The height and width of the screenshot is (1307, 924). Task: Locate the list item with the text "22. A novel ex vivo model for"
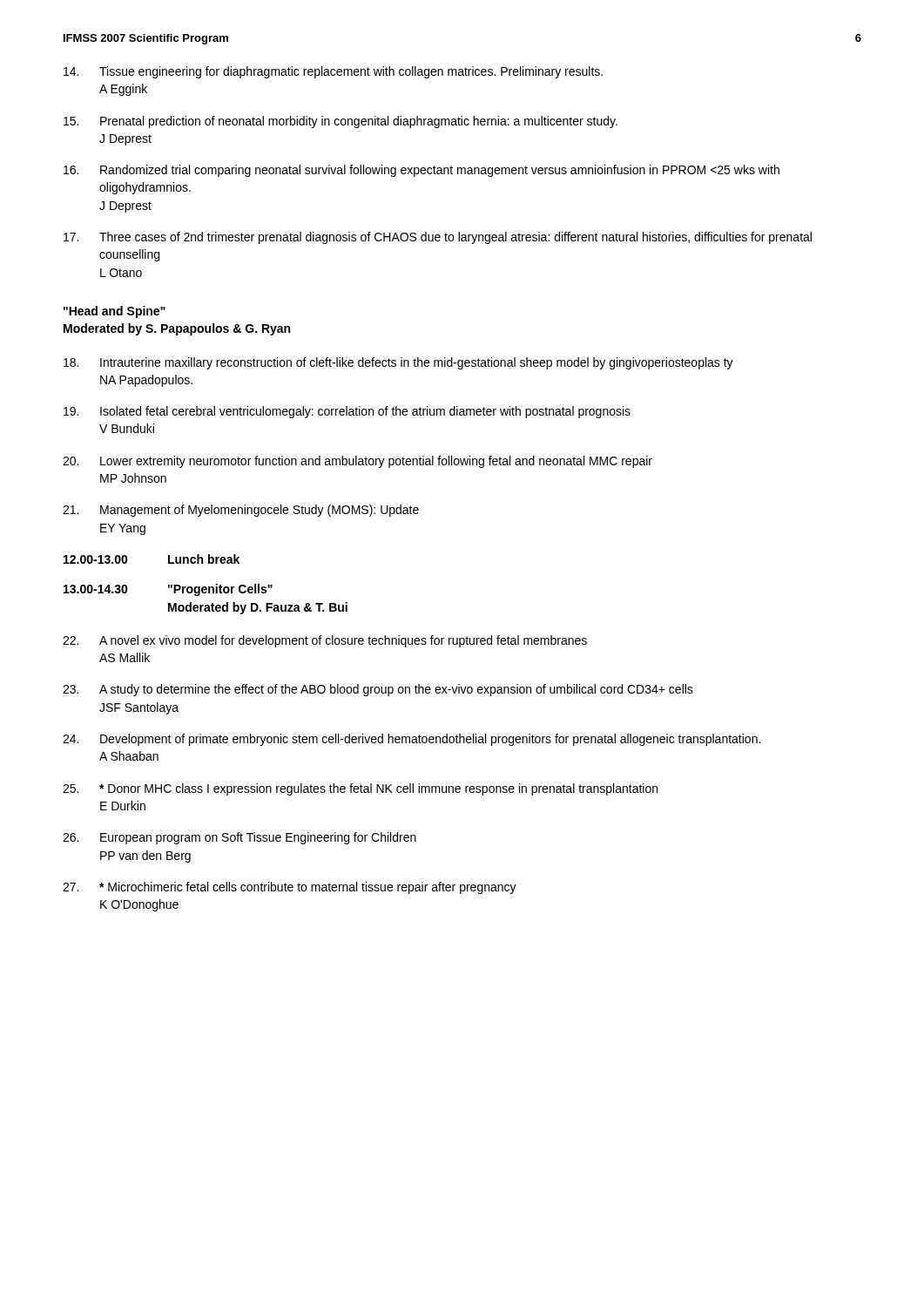tap(462, 649)
